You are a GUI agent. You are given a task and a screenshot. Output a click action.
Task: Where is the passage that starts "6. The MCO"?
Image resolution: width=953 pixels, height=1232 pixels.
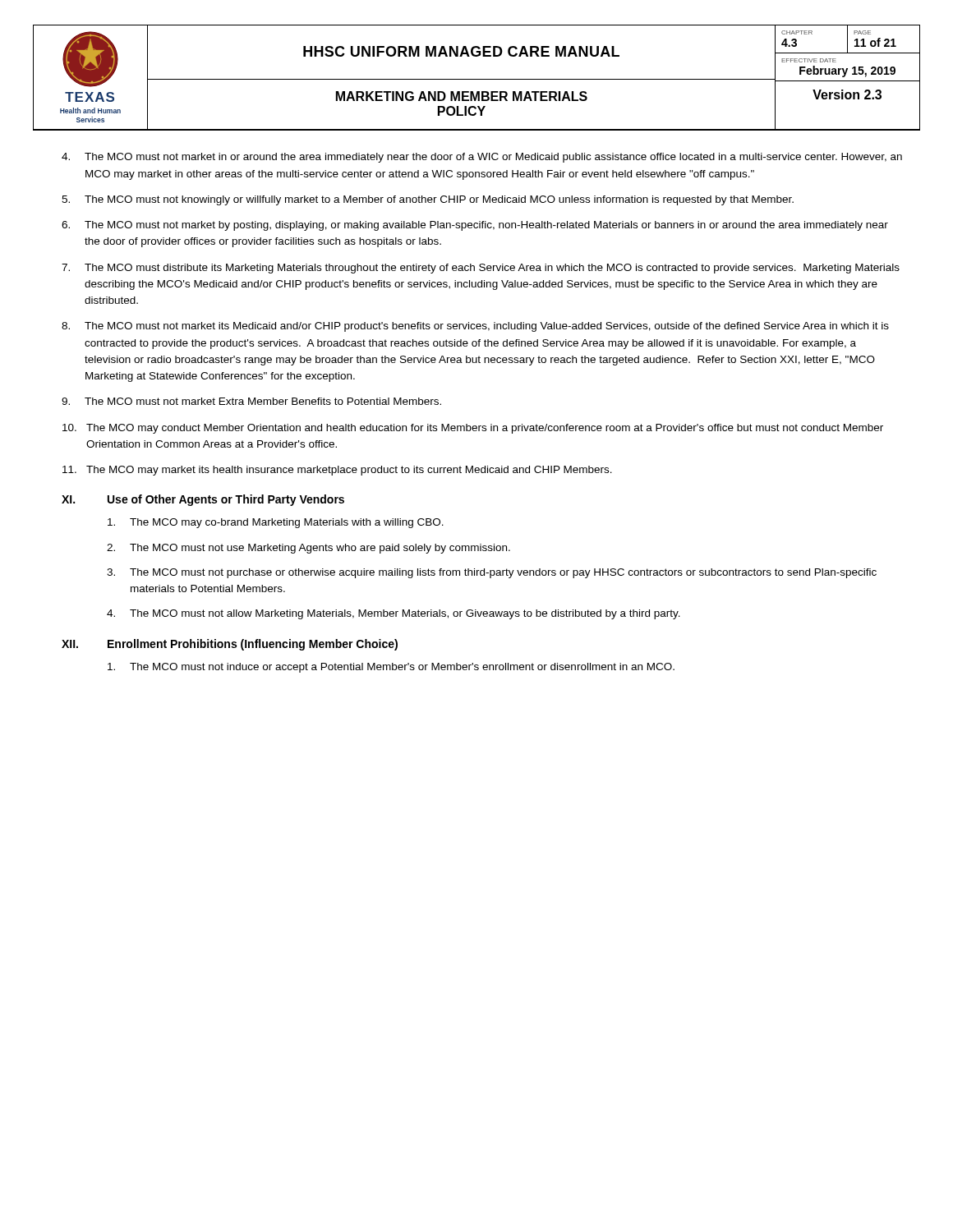484,233
